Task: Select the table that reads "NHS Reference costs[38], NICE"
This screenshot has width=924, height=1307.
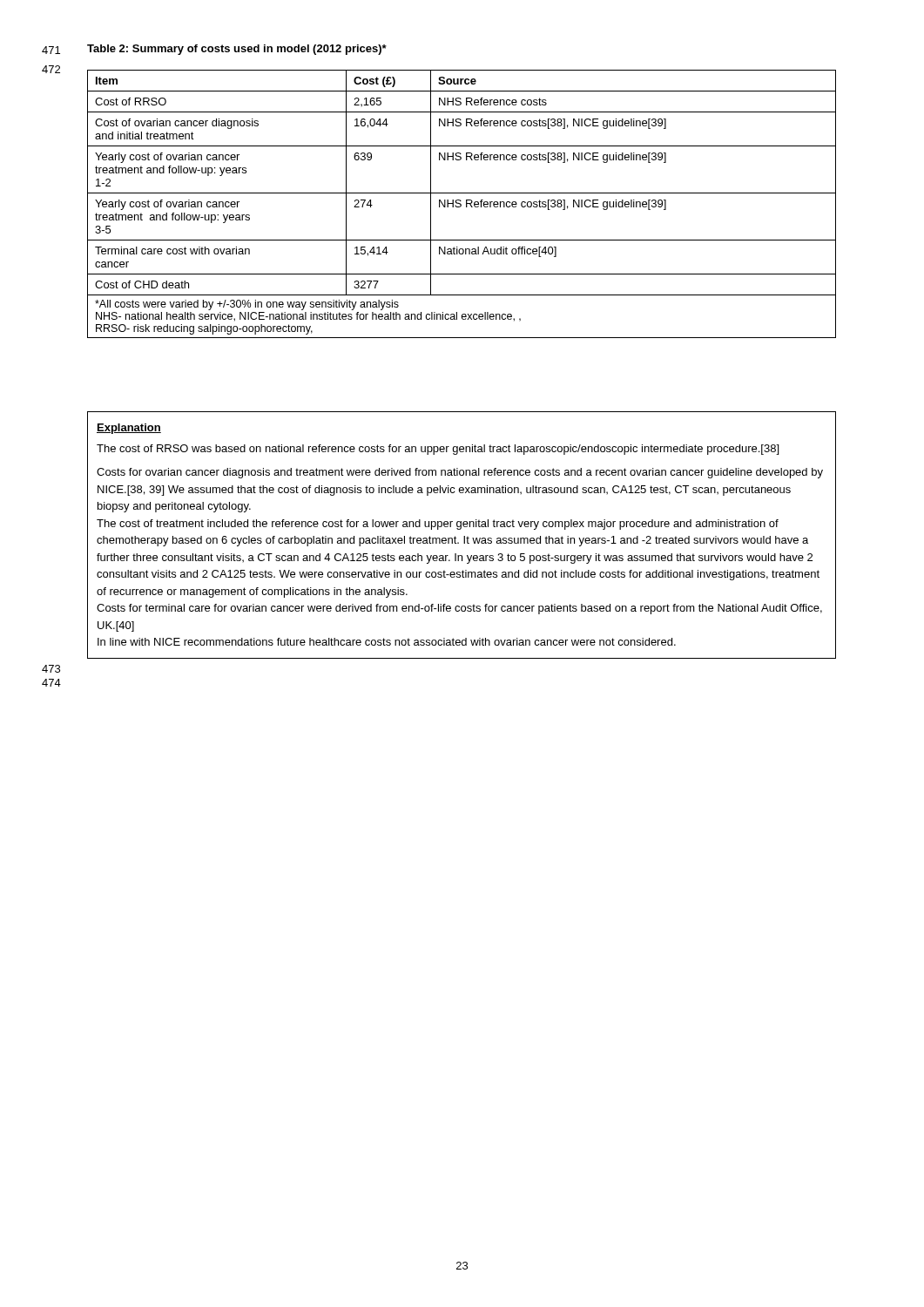Action: point(462,204)
